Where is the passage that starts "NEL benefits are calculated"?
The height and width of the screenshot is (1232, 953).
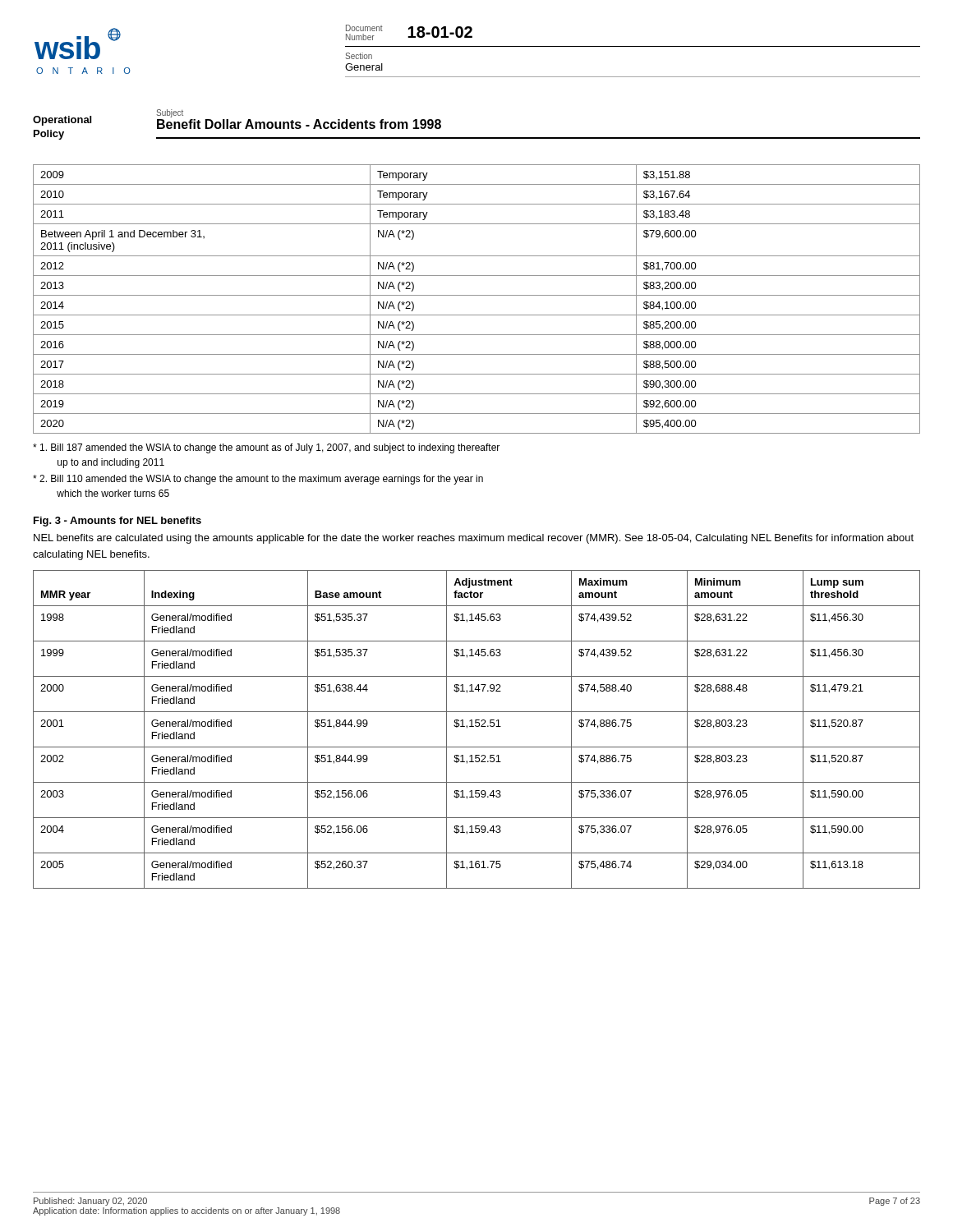click(x=473, y=546)
